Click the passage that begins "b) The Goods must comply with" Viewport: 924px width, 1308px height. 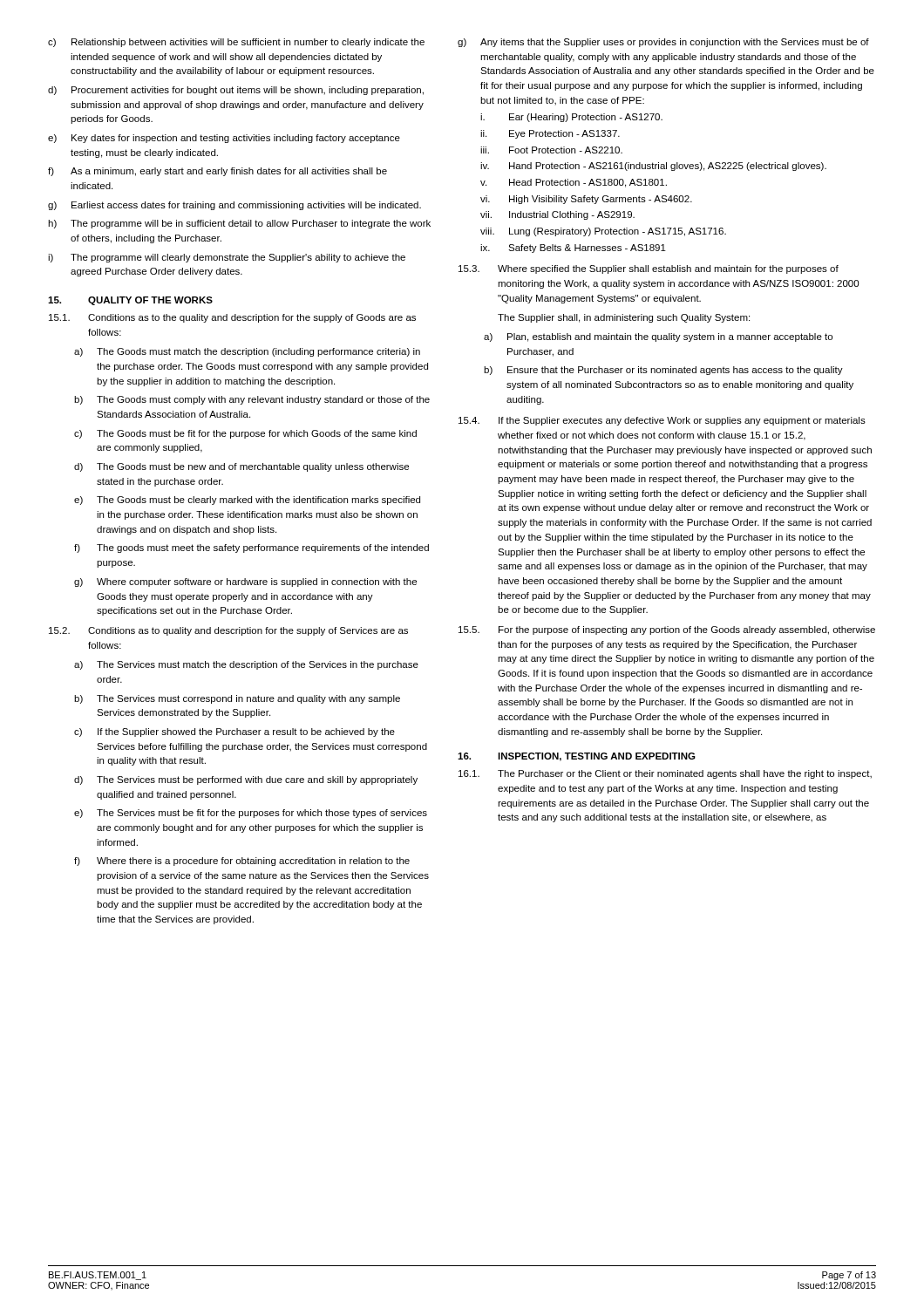coord(253,407)
